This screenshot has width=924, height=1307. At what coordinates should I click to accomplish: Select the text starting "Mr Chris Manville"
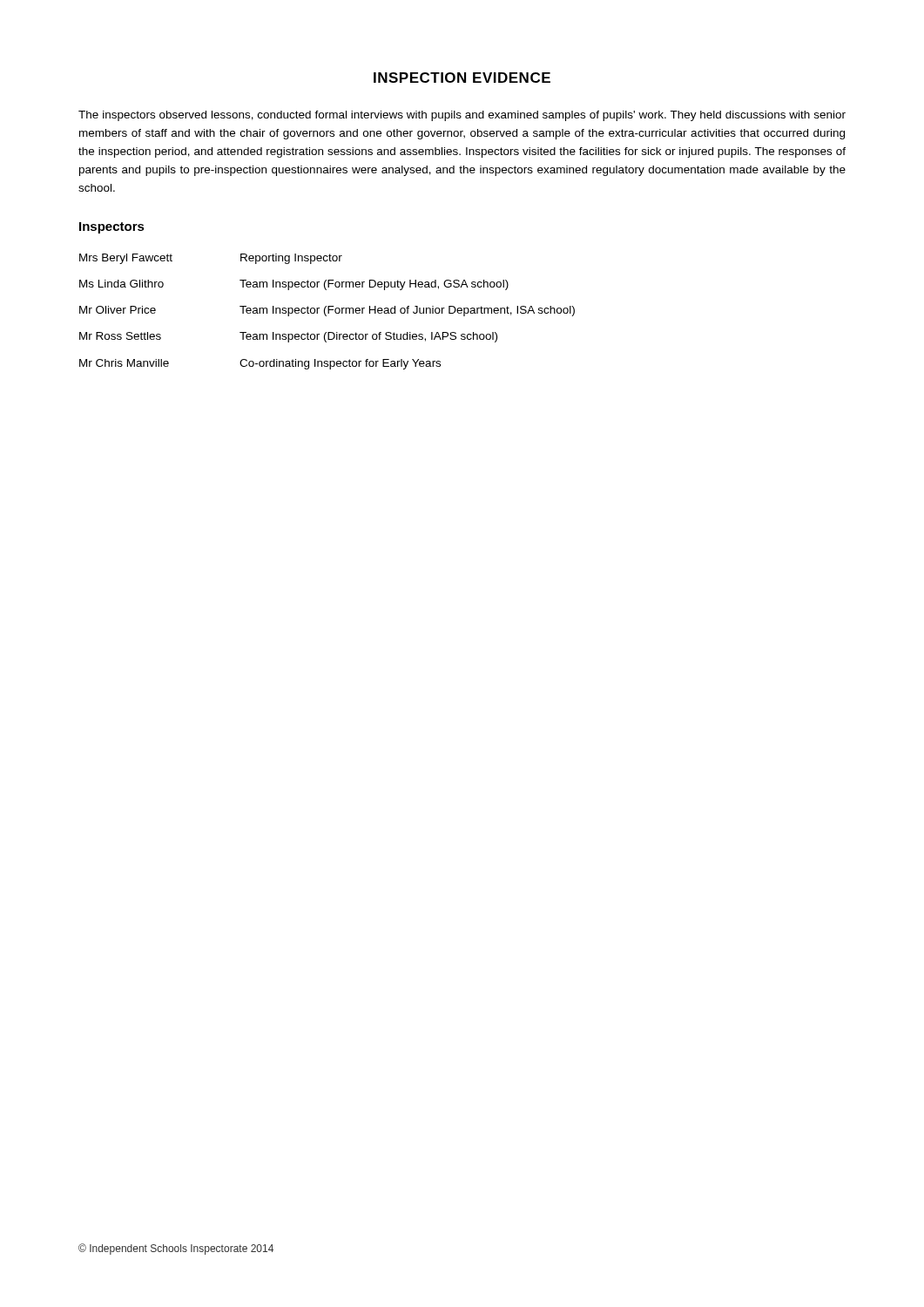click(x=260, y=364)
